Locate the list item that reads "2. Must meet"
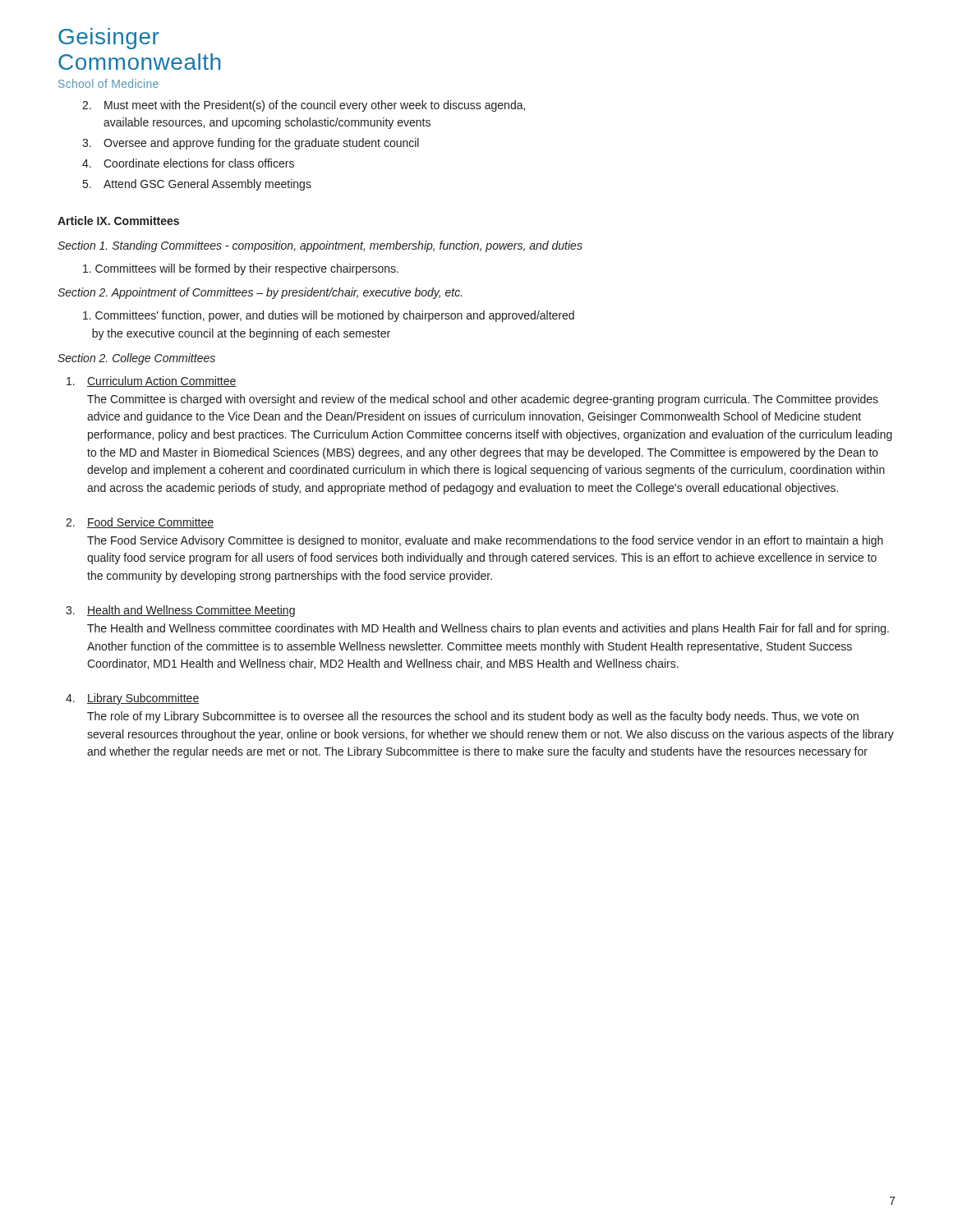The image size is (953, 1232). coord(304,114)
